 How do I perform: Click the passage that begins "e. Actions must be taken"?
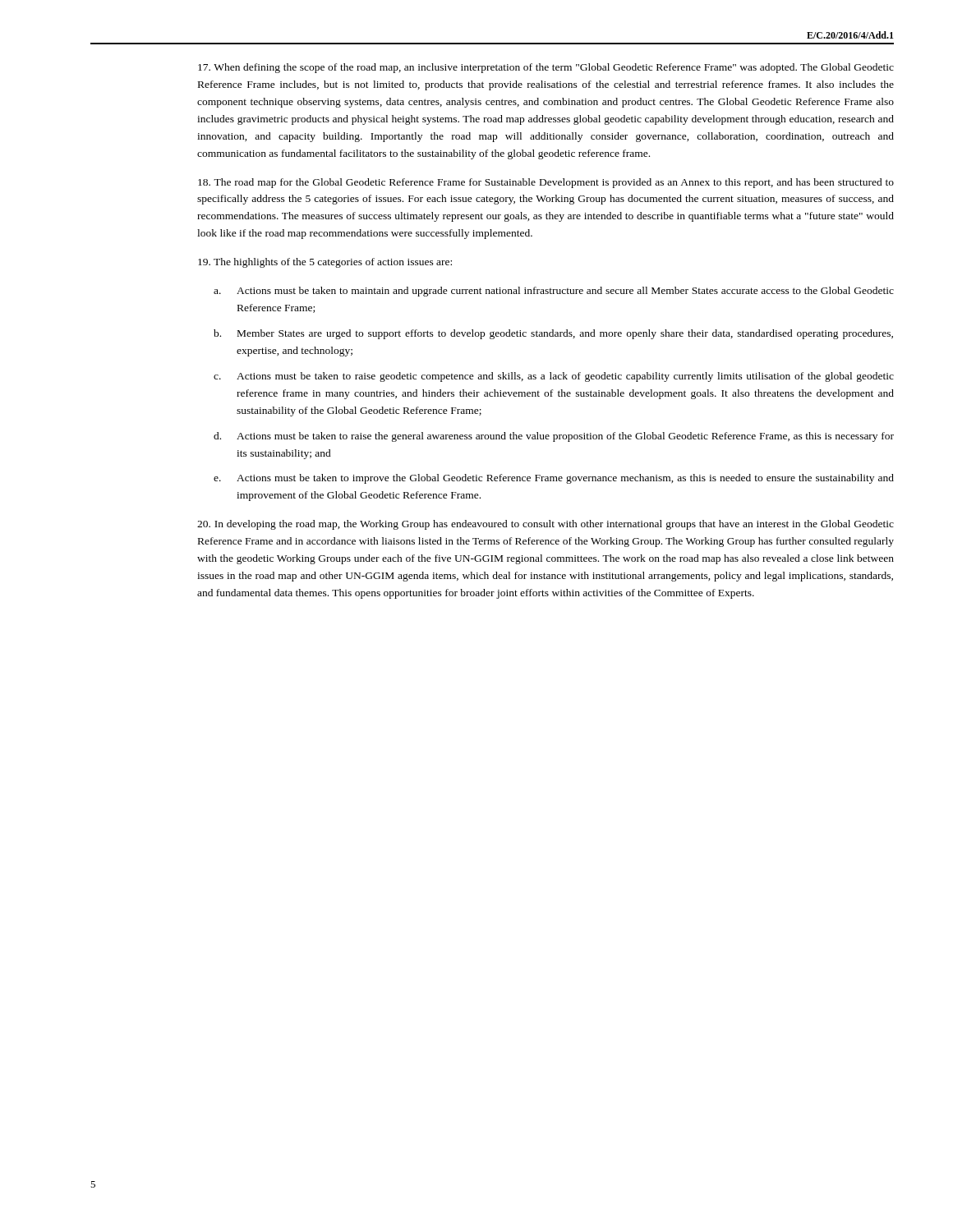tap(554, 487)
